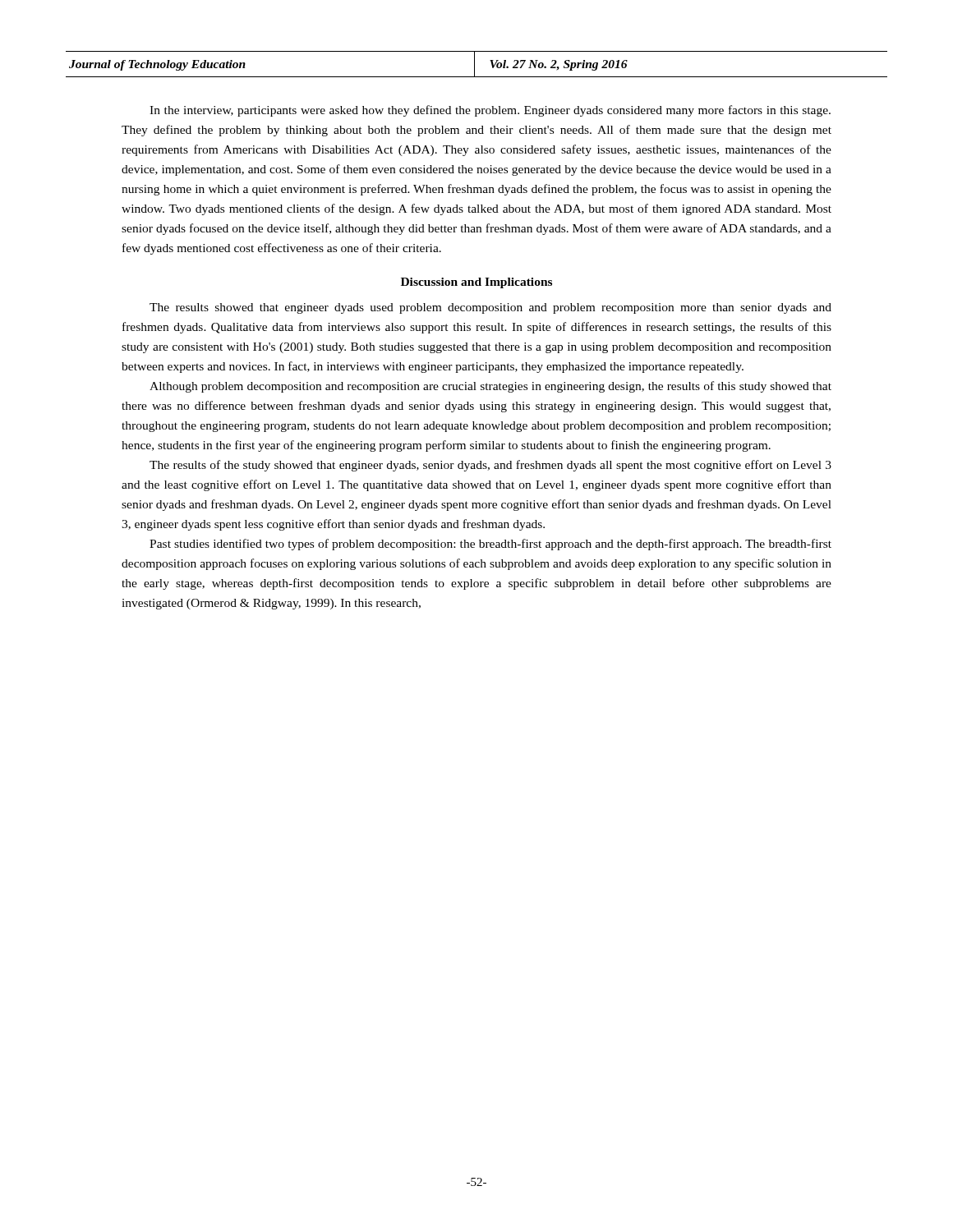This screenshot has width=953, height=1232.
Task: Click on the text block that reads "The results showed that engineer dyads used"
Action: point(476,455)
